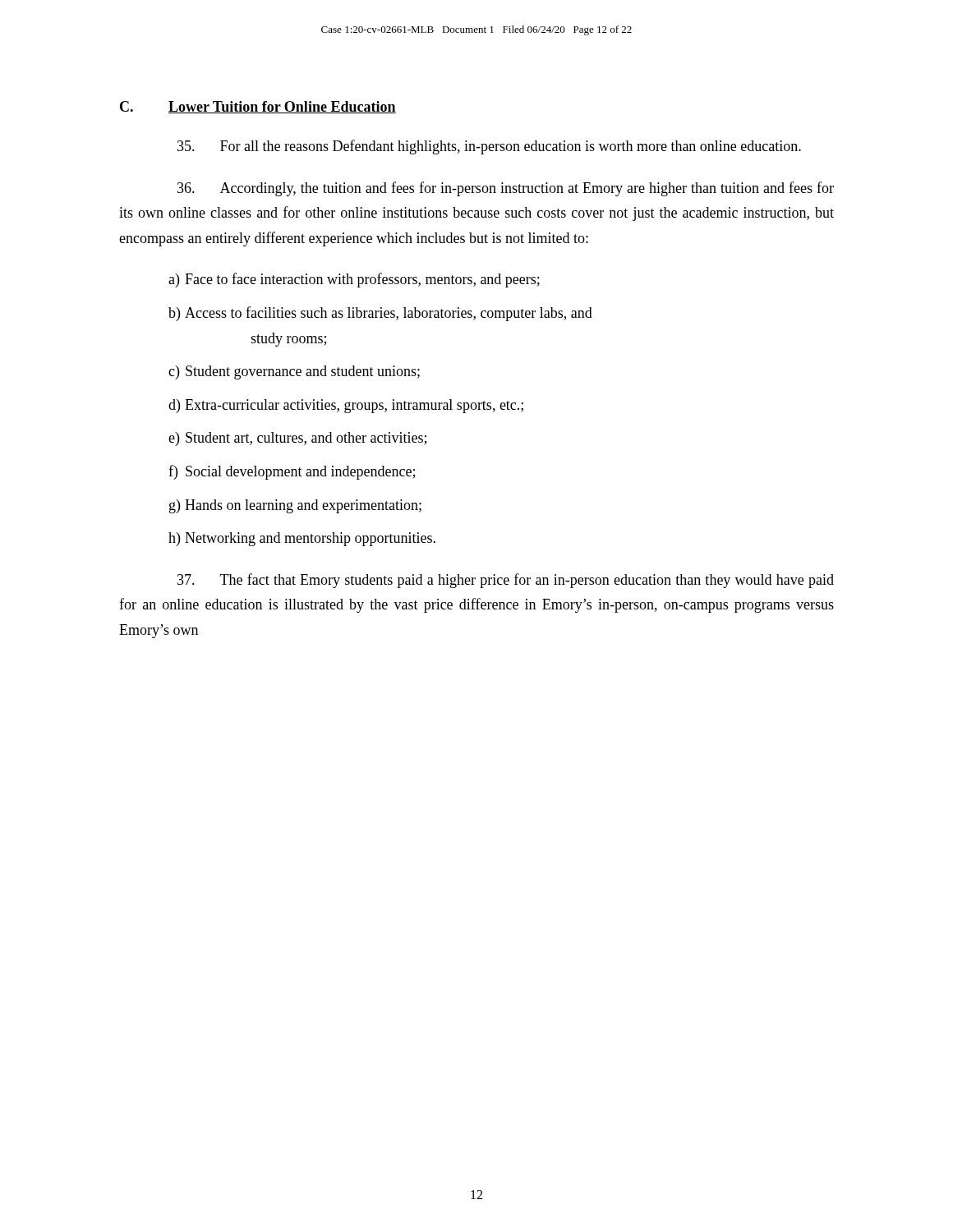
Task: Click on the text starting "c) Student governance and student"
Action: [x=294, y=372]
